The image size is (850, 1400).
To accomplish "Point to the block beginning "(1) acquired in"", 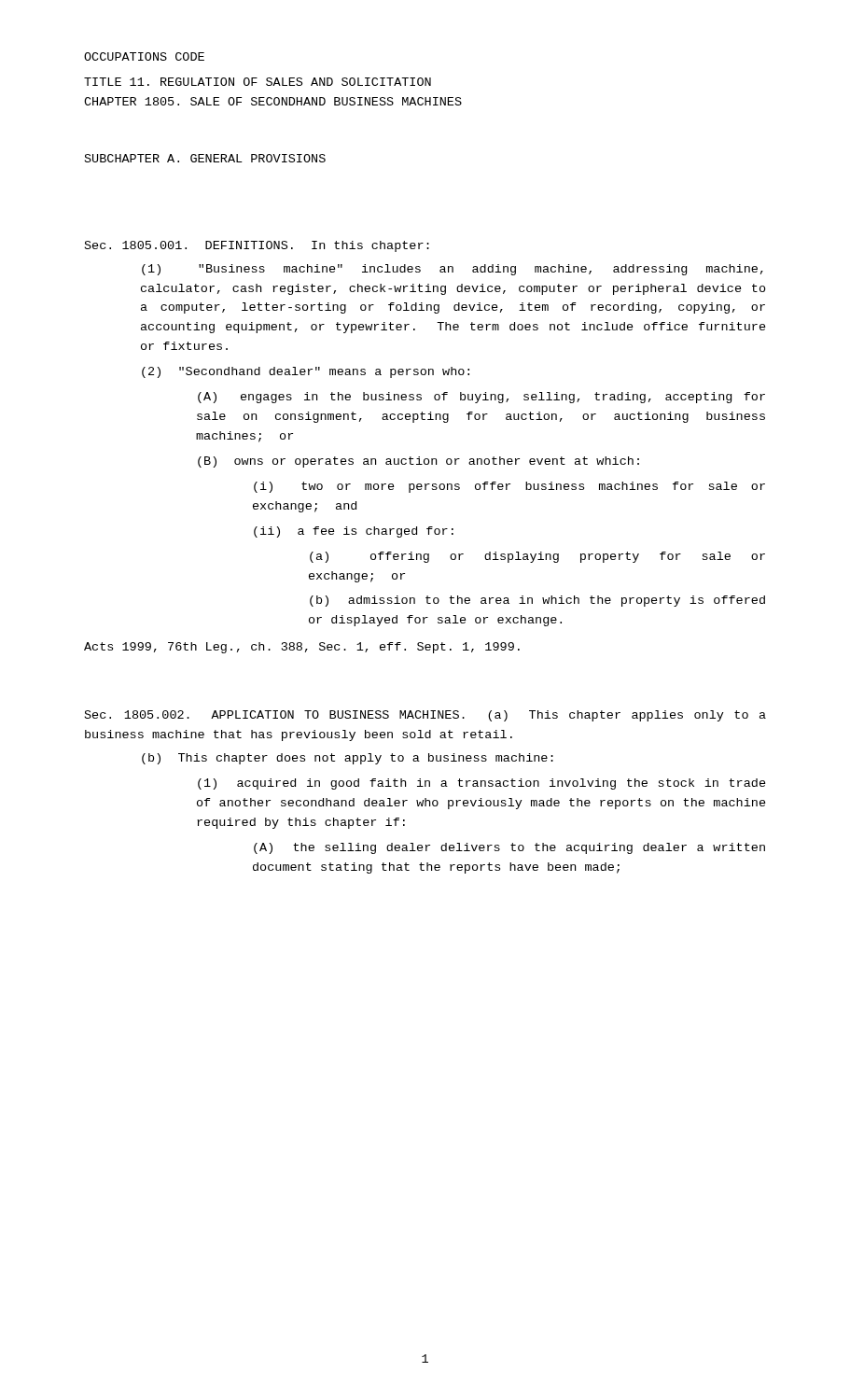I will pyautogui.click(x=481, y=803).
